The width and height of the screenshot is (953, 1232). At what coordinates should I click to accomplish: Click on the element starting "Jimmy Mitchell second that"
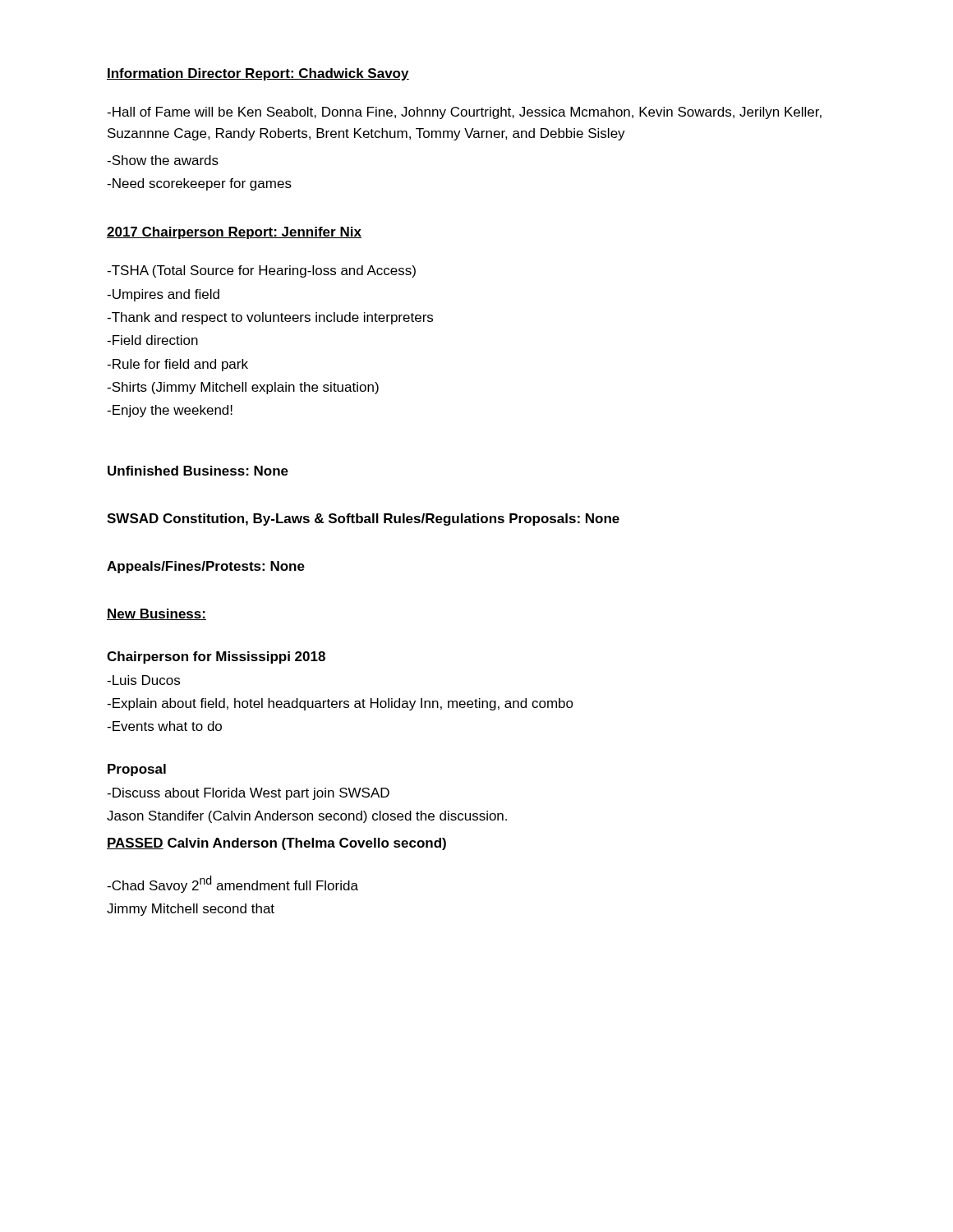[x=191, y=909]
